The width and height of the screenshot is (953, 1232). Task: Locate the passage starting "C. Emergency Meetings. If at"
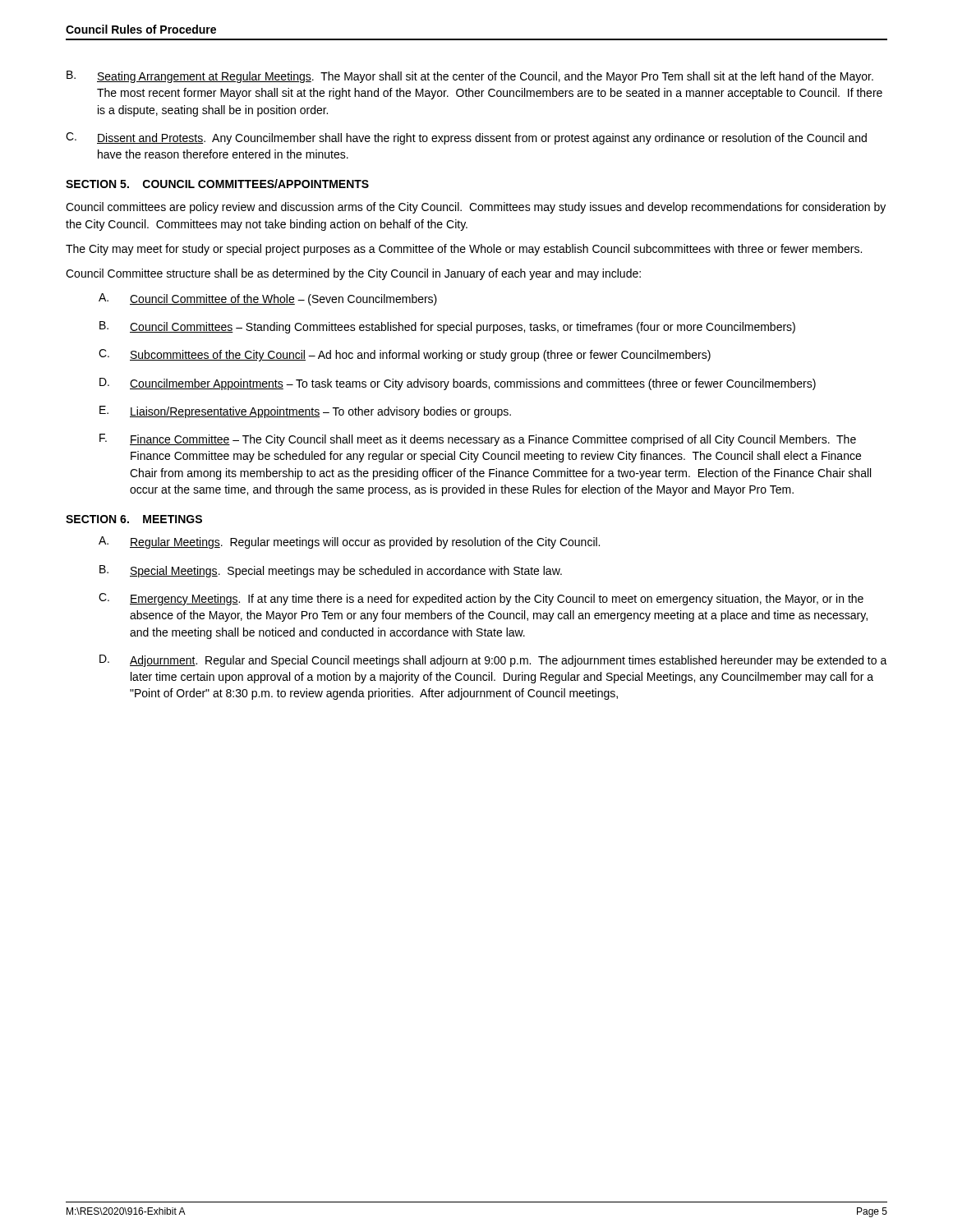[493, 616]
